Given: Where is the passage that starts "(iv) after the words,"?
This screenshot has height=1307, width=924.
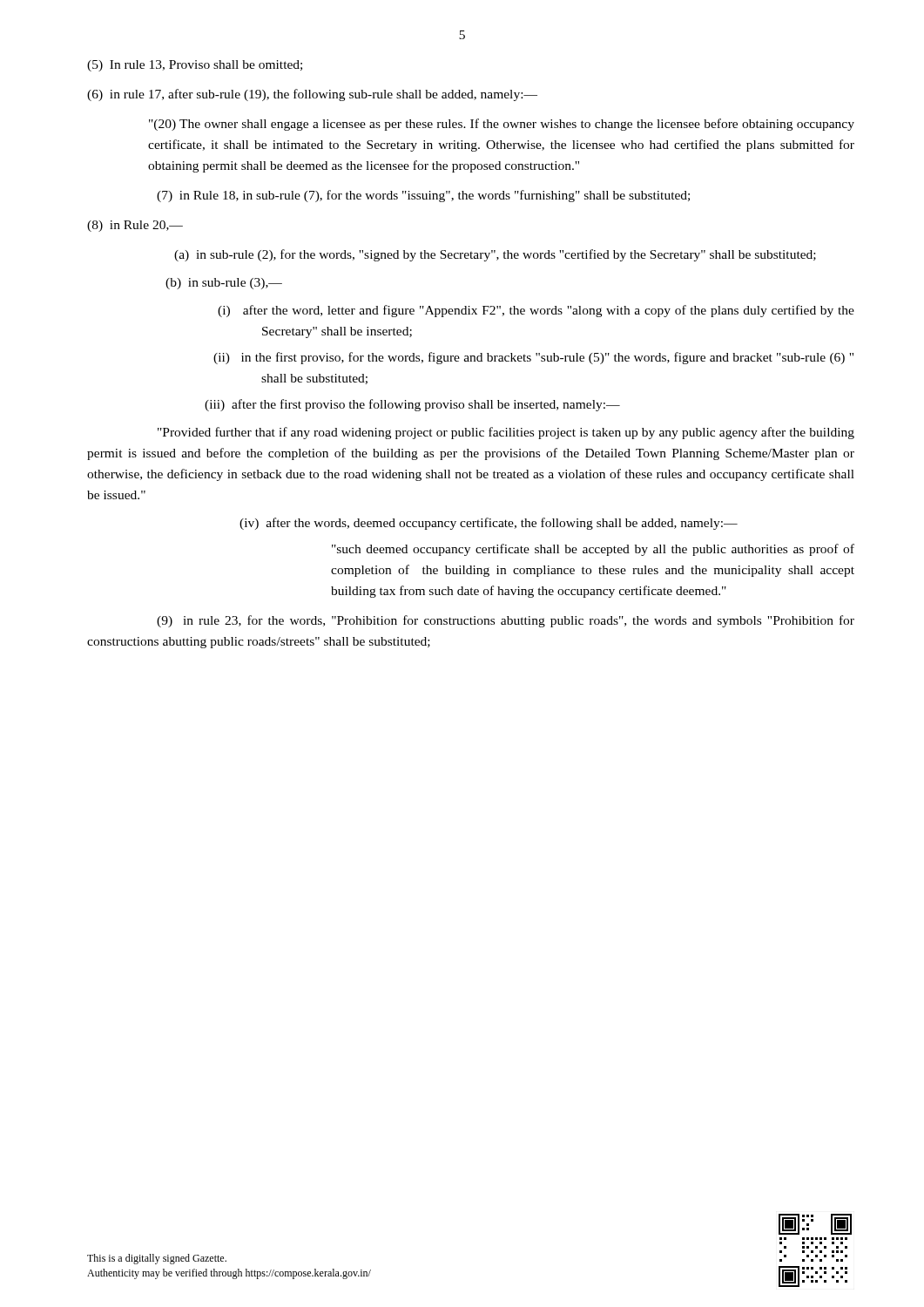Looking at the screenshot, I should click(x=488, y=523).
